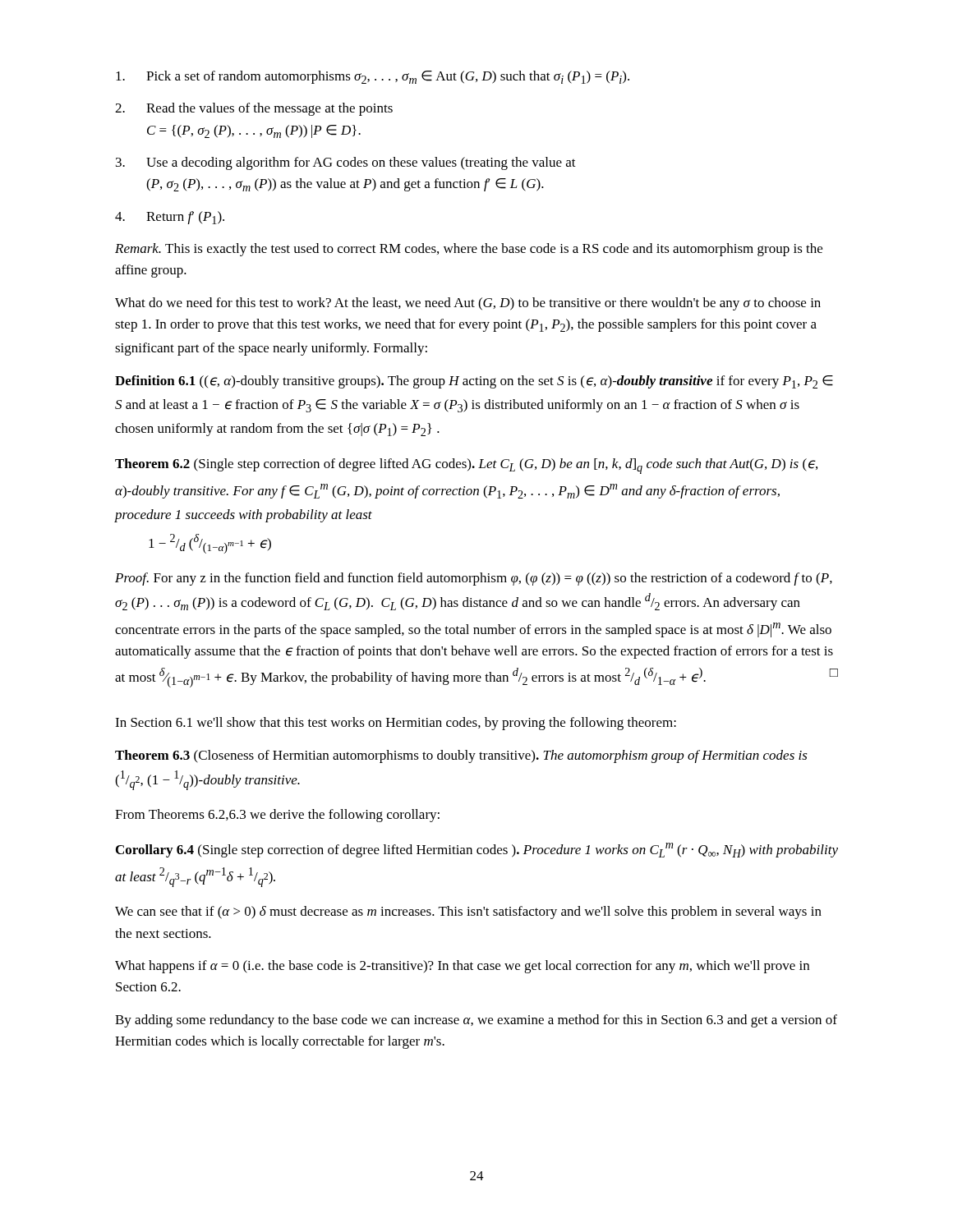The width and height of the screenshot is (953, 1232).
Task: Find the text block with the text "From Theorems 6.2,6.3 we derive the"
Action: [x=278, y=814]
